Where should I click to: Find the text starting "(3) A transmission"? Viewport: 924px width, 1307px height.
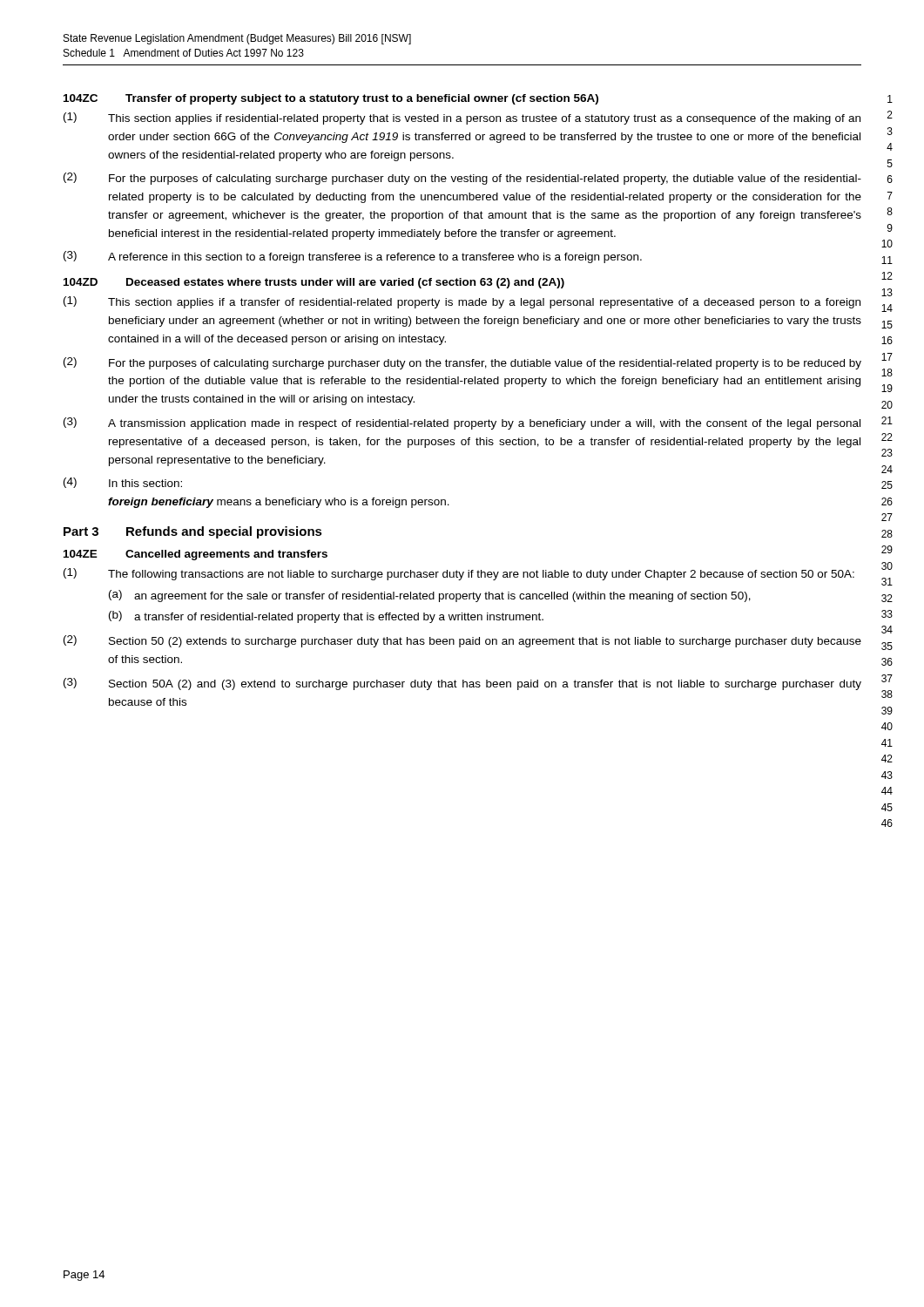click(x=462, y=442)
